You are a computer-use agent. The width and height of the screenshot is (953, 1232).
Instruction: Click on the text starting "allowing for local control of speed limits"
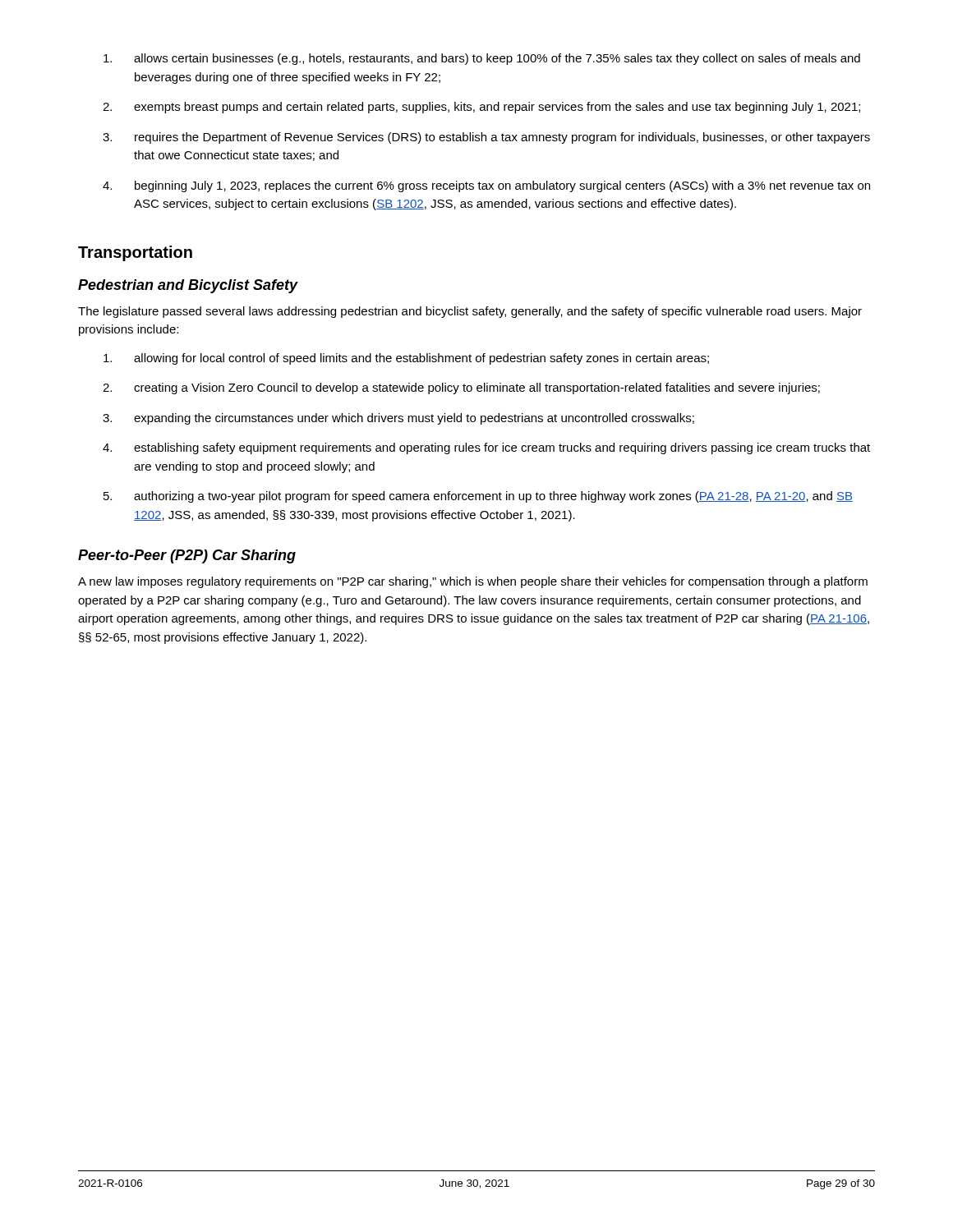tap(489, 358)
